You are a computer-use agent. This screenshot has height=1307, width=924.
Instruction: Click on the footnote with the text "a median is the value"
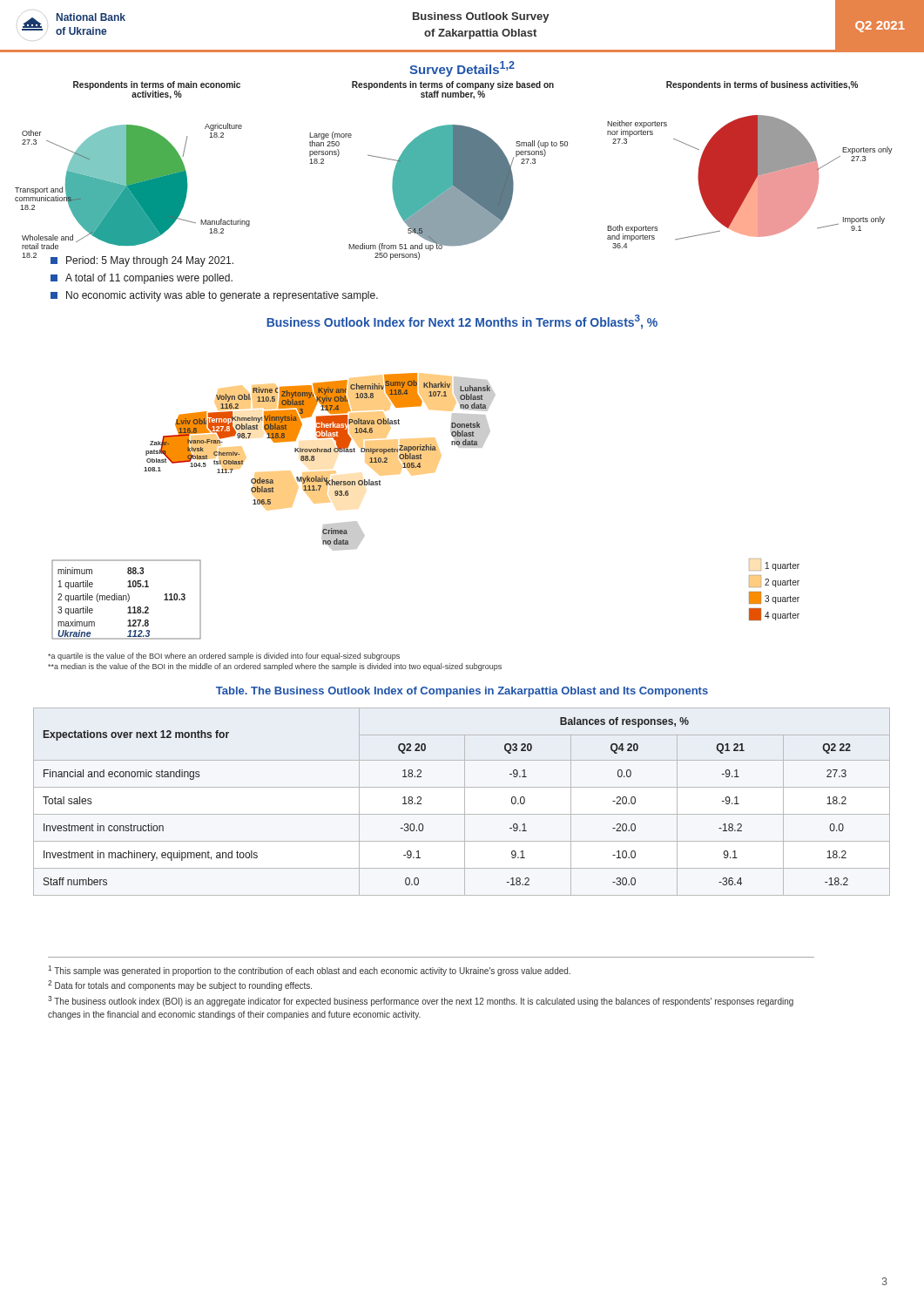[275, 667]
